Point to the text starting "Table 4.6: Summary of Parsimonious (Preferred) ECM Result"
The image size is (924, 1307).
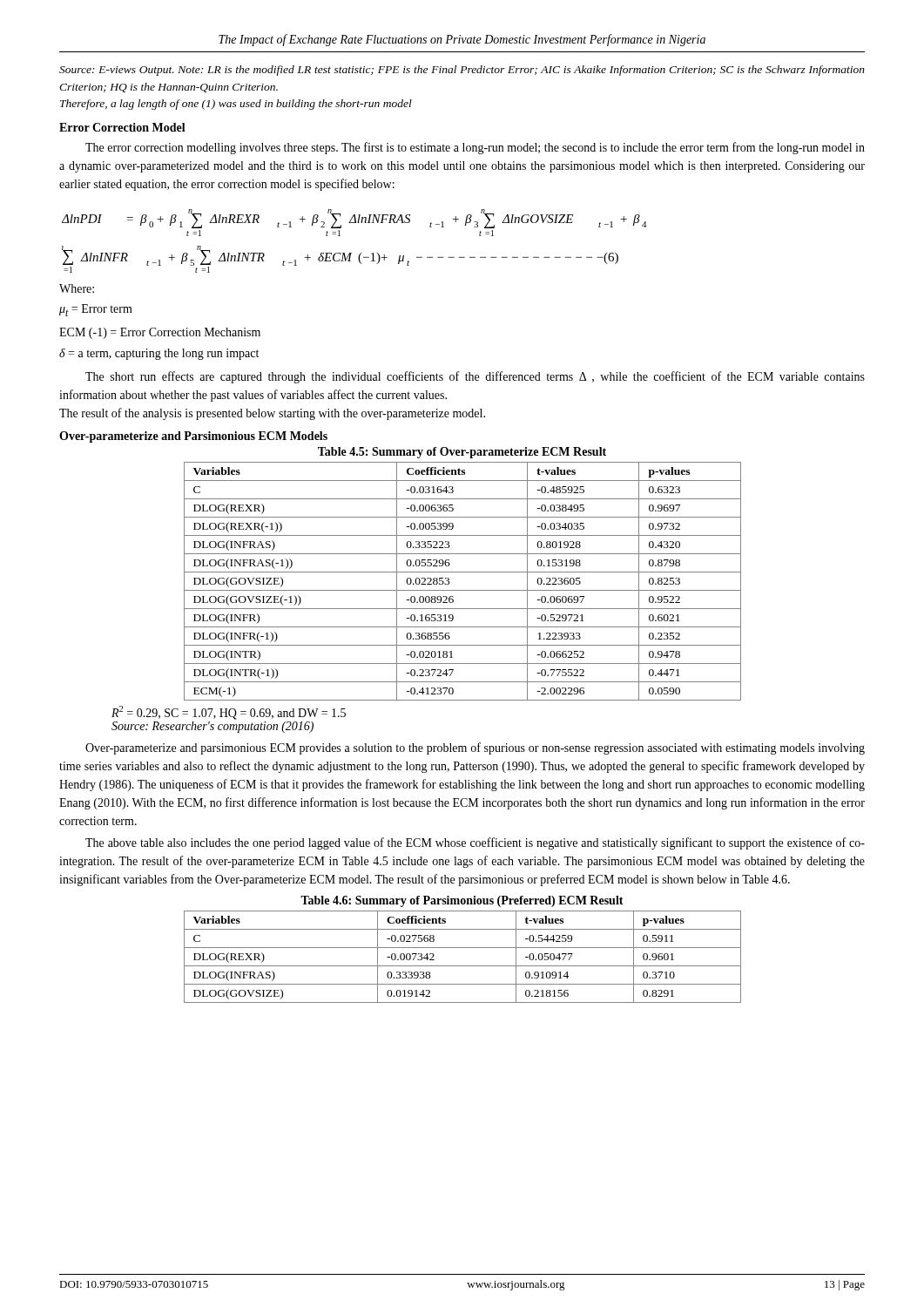pyautogui.click(x=462, y=901)
